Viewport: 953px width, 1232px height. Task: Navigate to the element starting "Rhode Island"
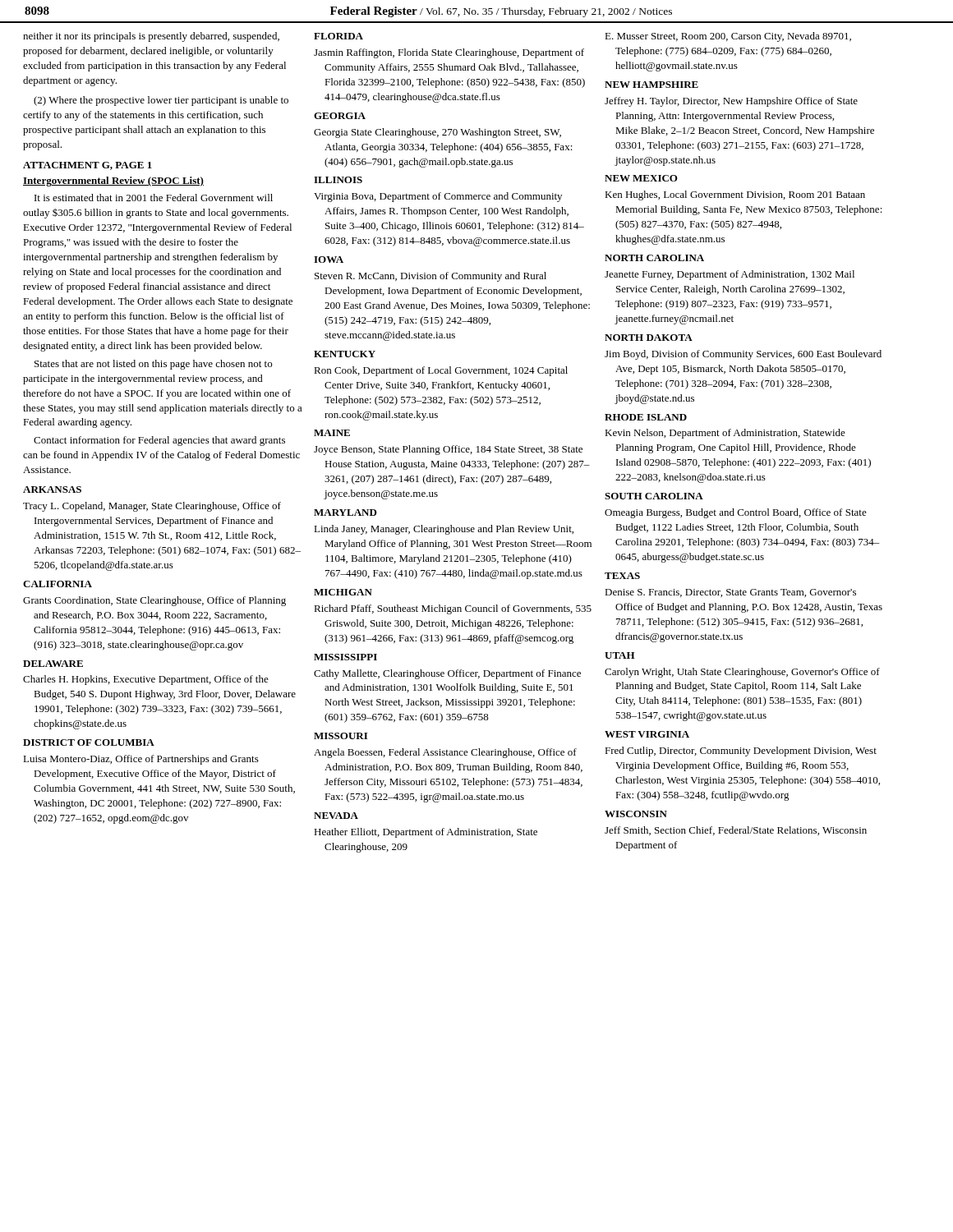(x=646, y=416)
